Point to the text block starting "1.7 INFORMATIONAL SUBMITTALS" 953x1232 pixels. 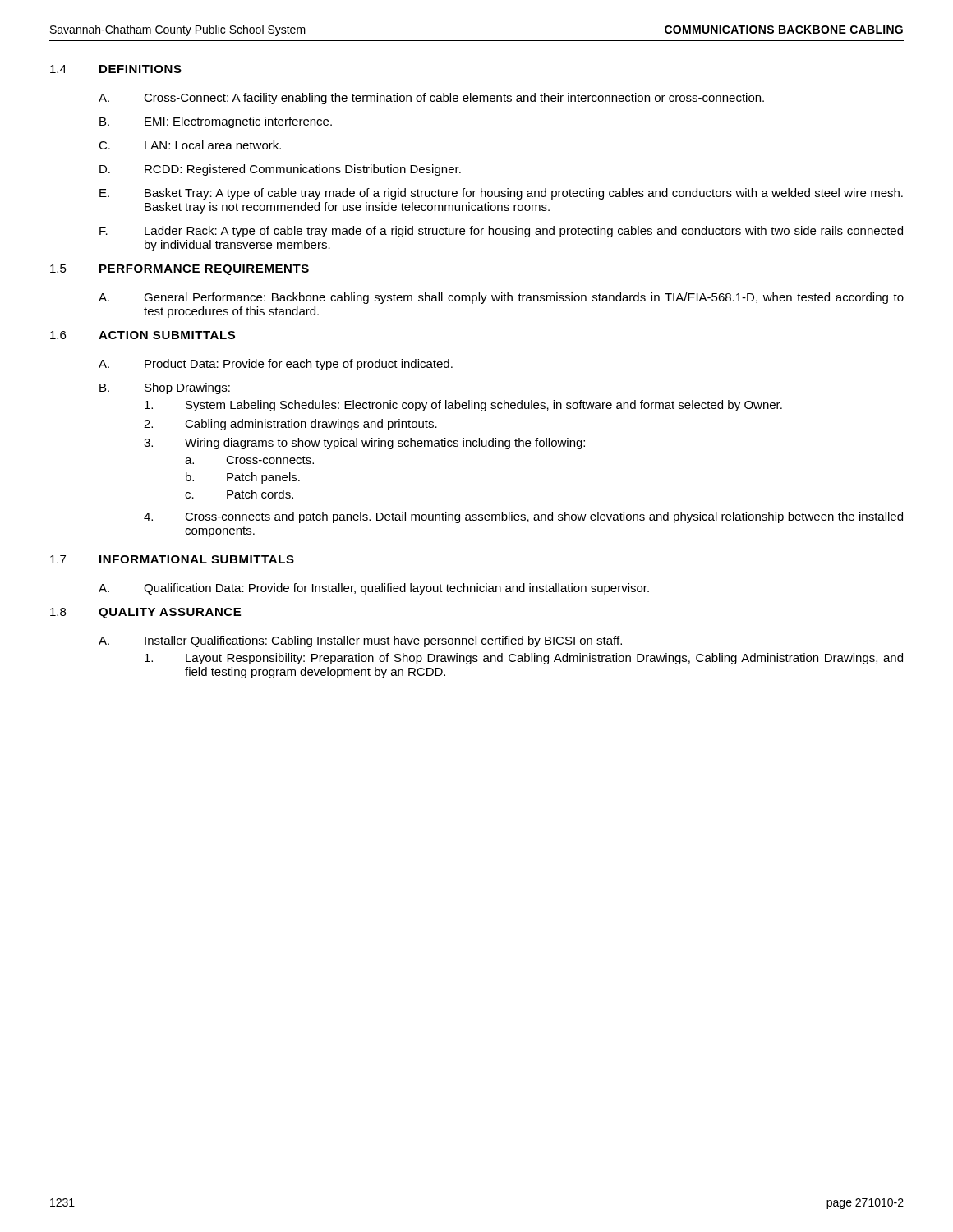point(172,559)
